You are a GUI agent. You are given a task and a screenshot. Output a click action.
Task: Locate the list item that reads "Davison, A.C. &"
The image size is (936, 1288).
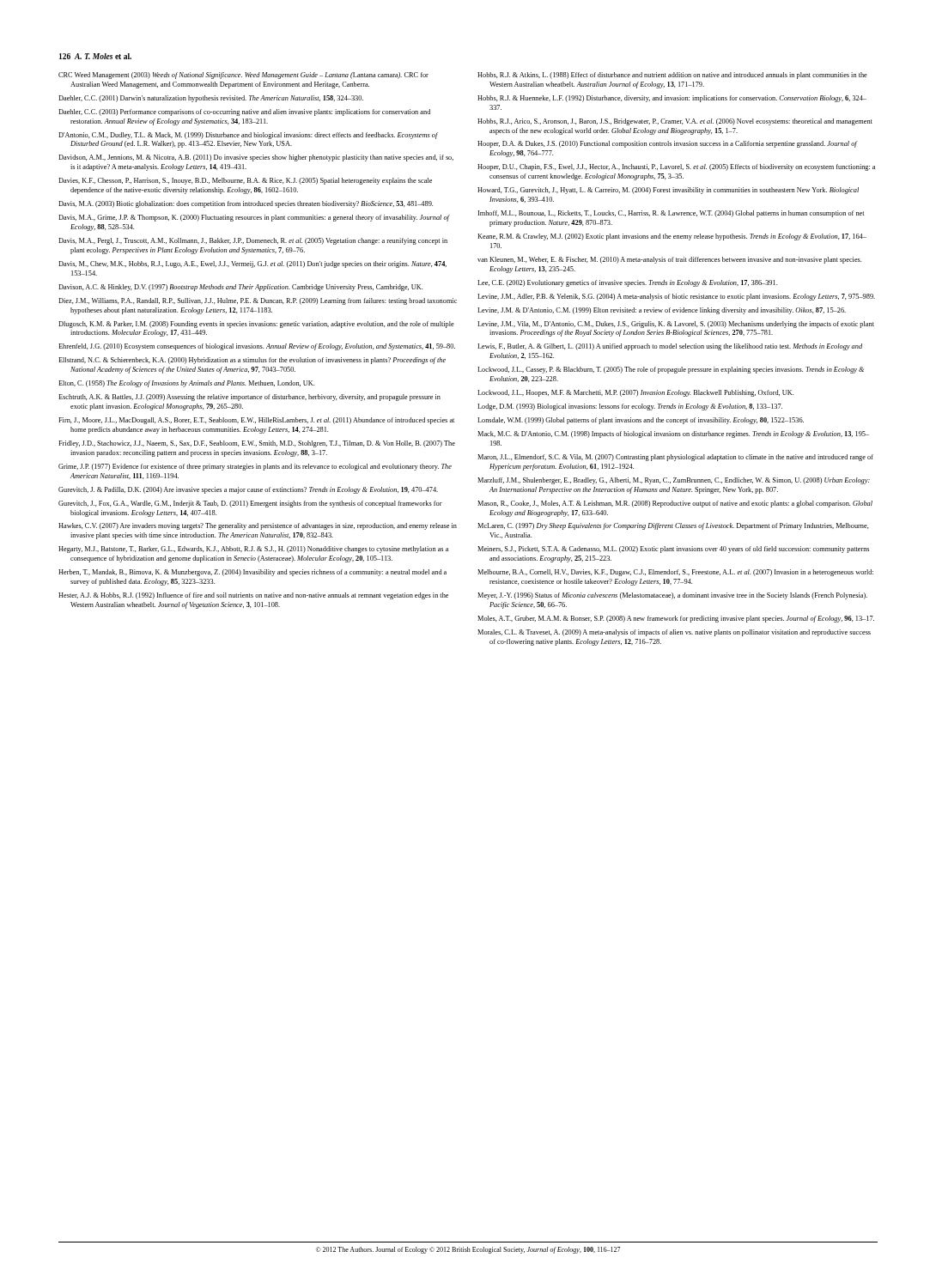[241, 287]
